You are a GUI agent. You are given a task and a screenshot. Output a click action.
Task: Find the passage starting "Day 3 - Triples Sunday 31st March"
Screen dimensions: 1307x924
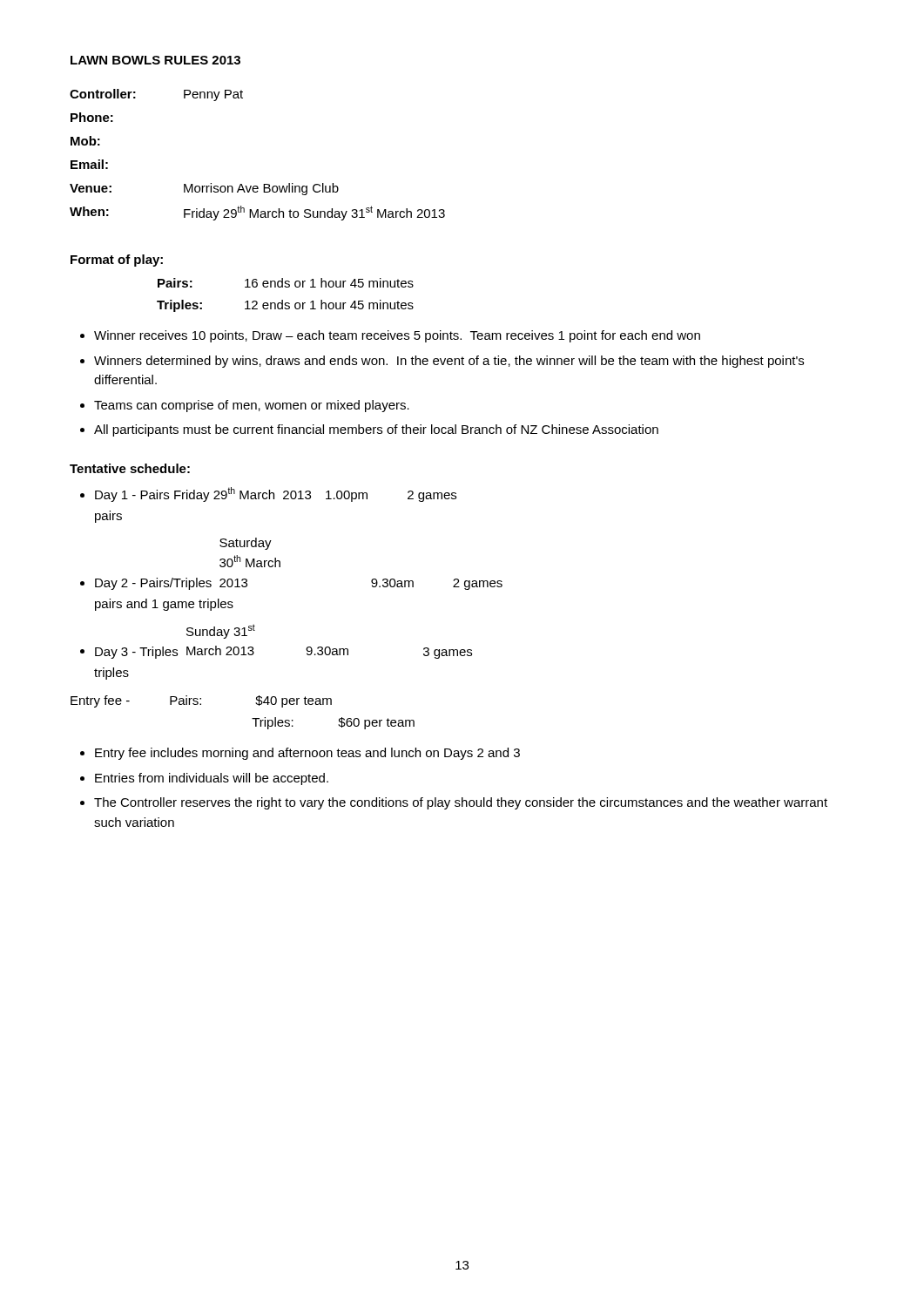(474, 652)
